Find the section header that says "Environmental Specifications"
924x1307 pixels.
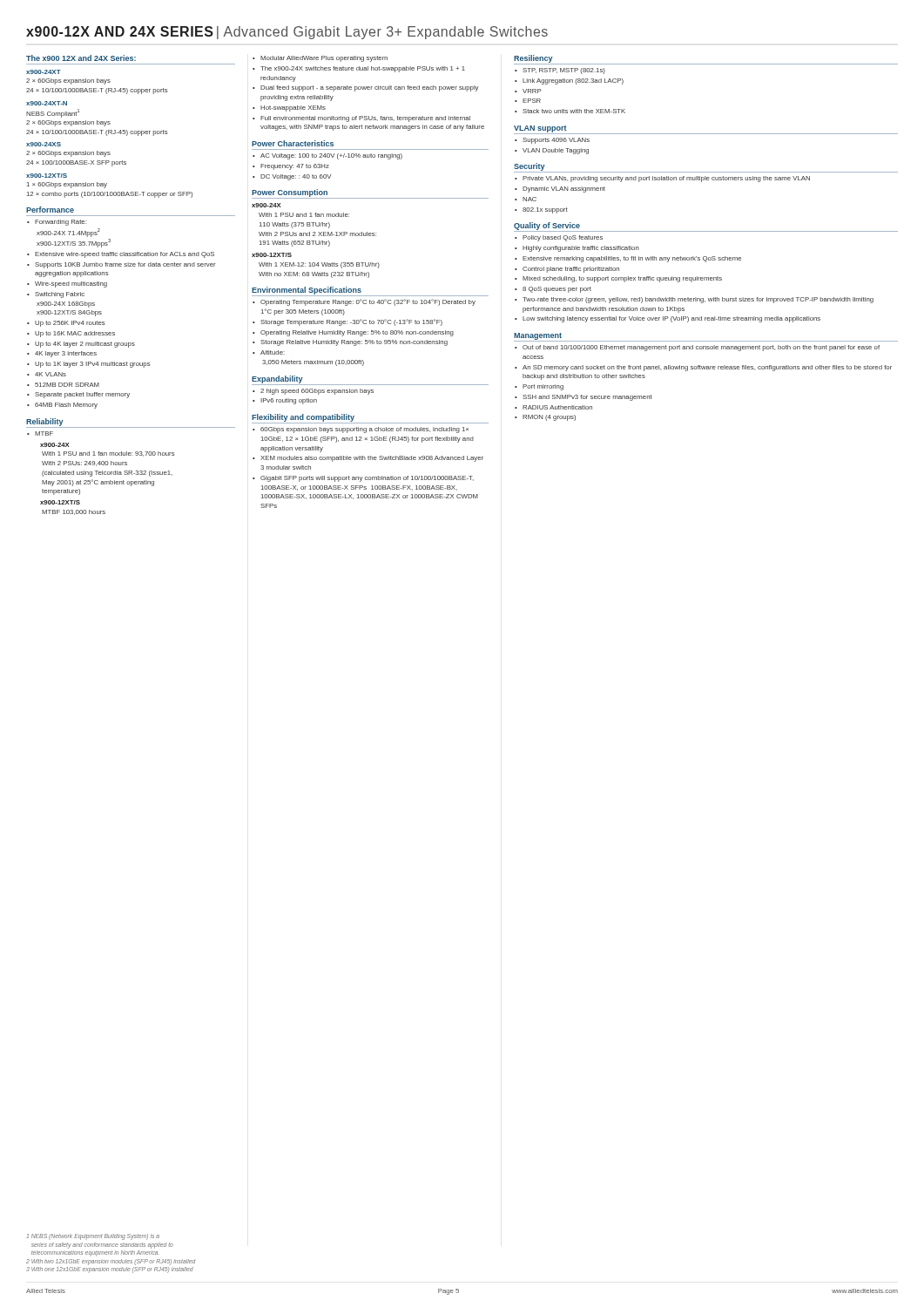coord(307,290)
